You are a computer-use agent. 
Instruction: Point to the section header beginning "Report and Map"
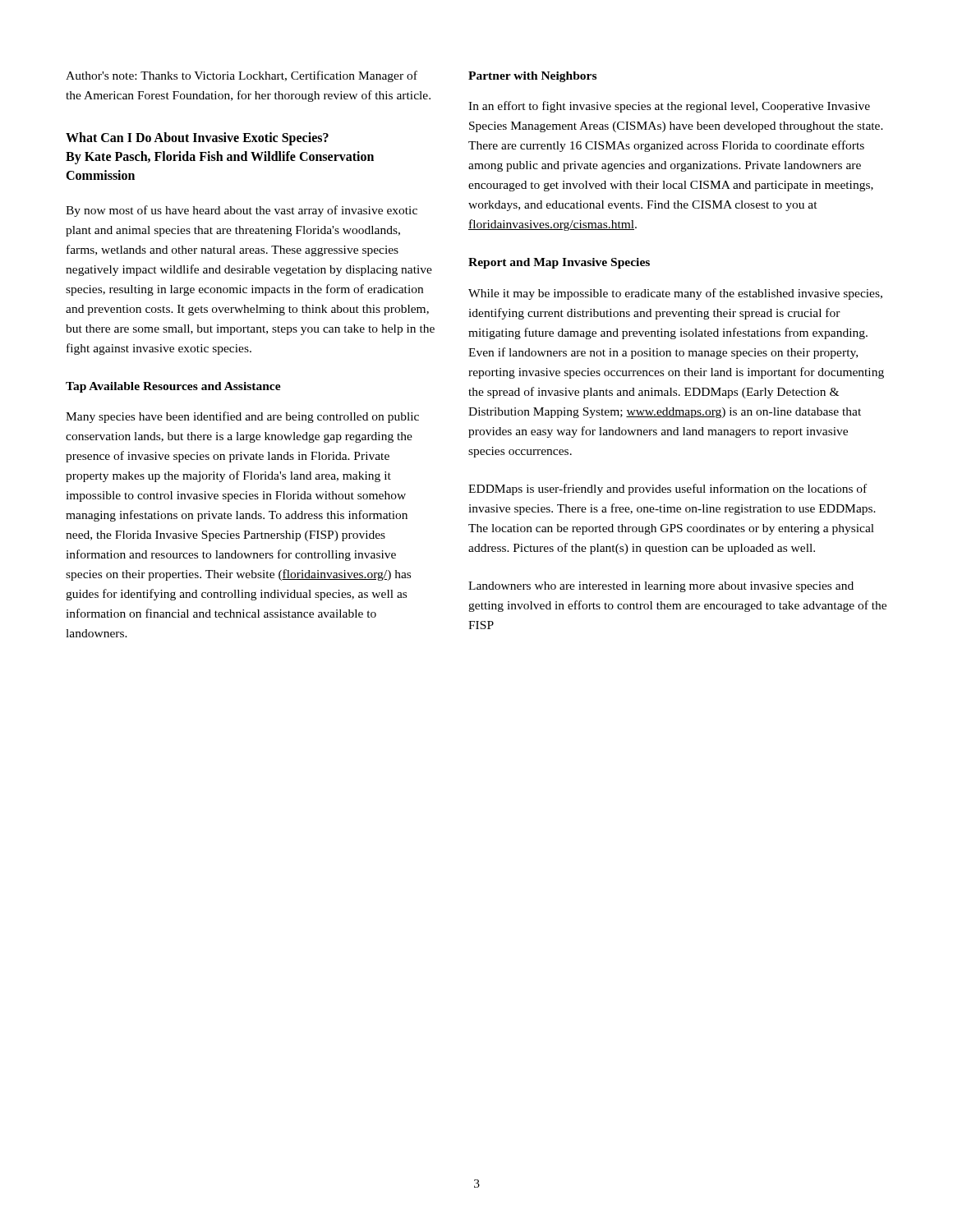pos(559,262)
